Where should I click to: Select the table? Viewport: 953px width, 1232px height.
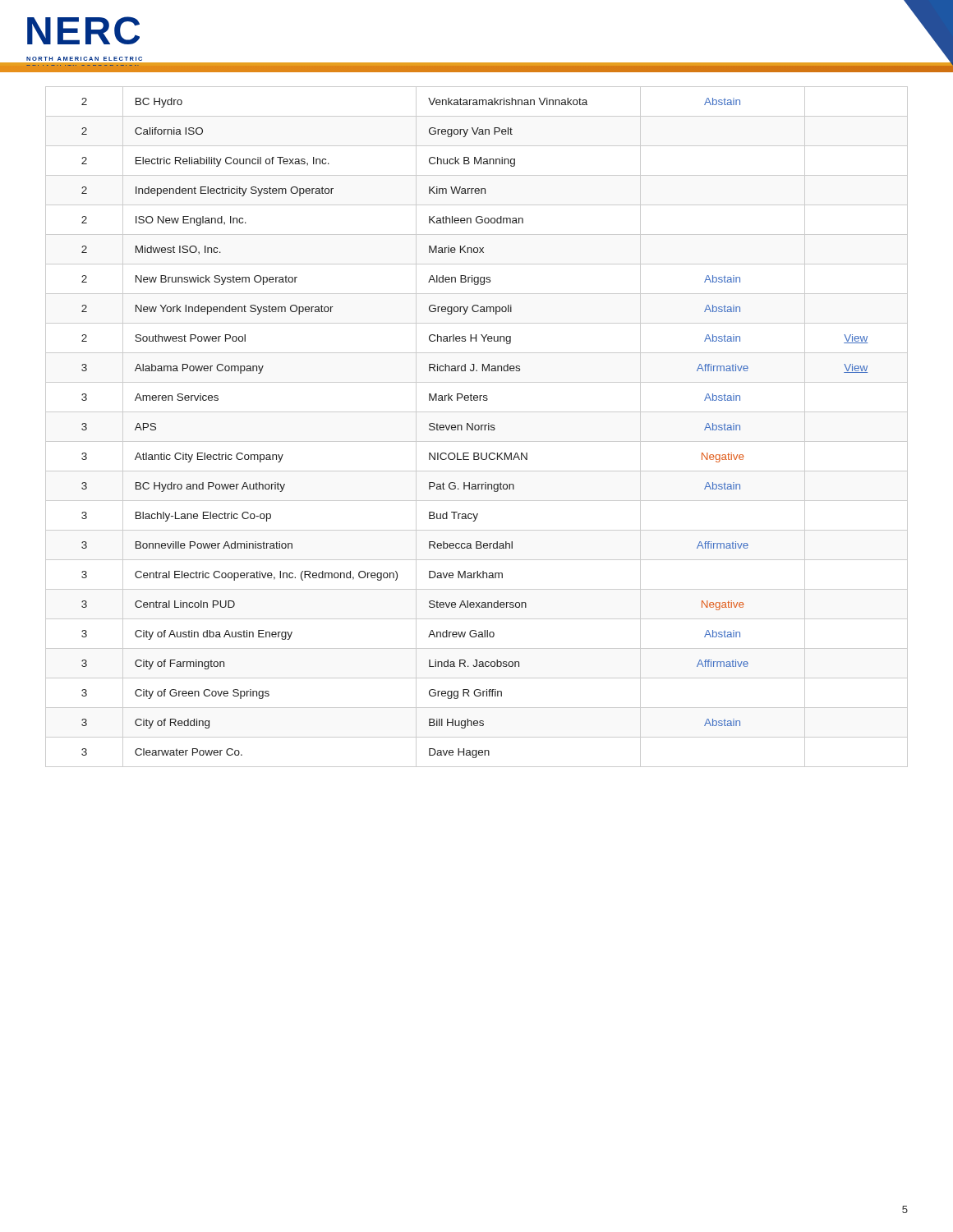476,427
